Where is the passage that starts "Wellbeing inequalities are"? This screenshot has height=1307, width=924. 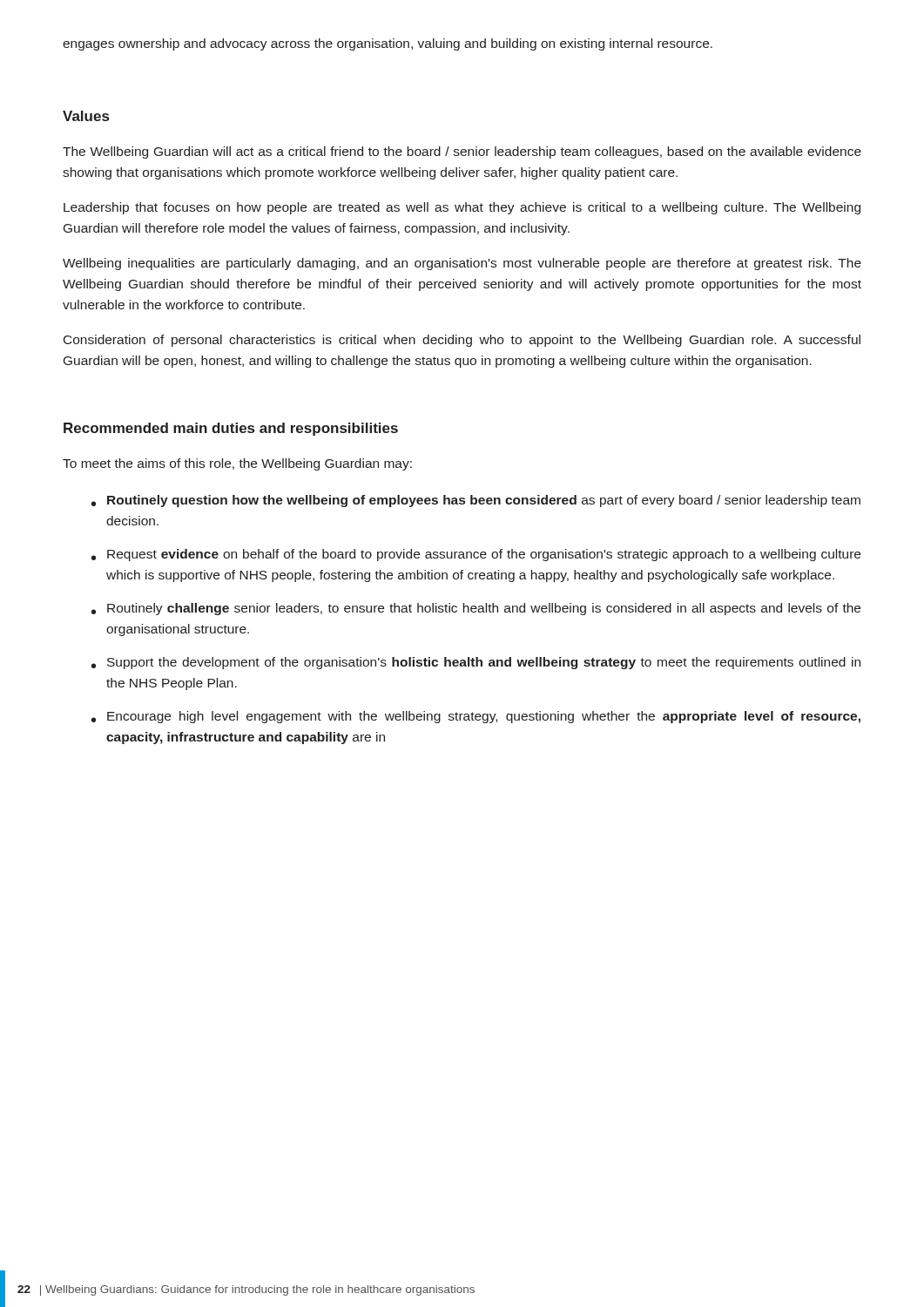click(462, 284)
